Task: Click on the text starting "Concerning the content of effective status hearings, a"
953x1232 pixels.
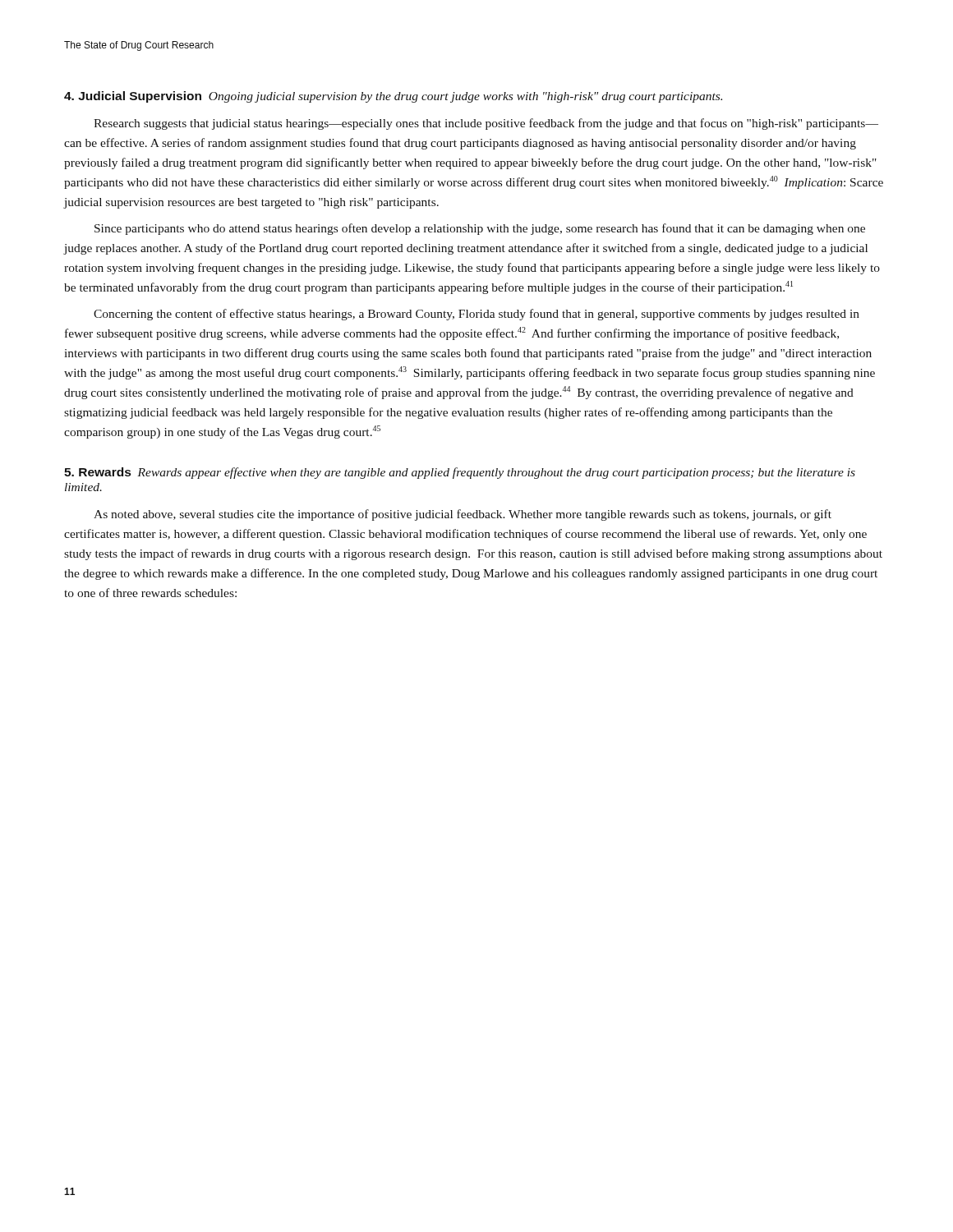Action: coord(470,373)
